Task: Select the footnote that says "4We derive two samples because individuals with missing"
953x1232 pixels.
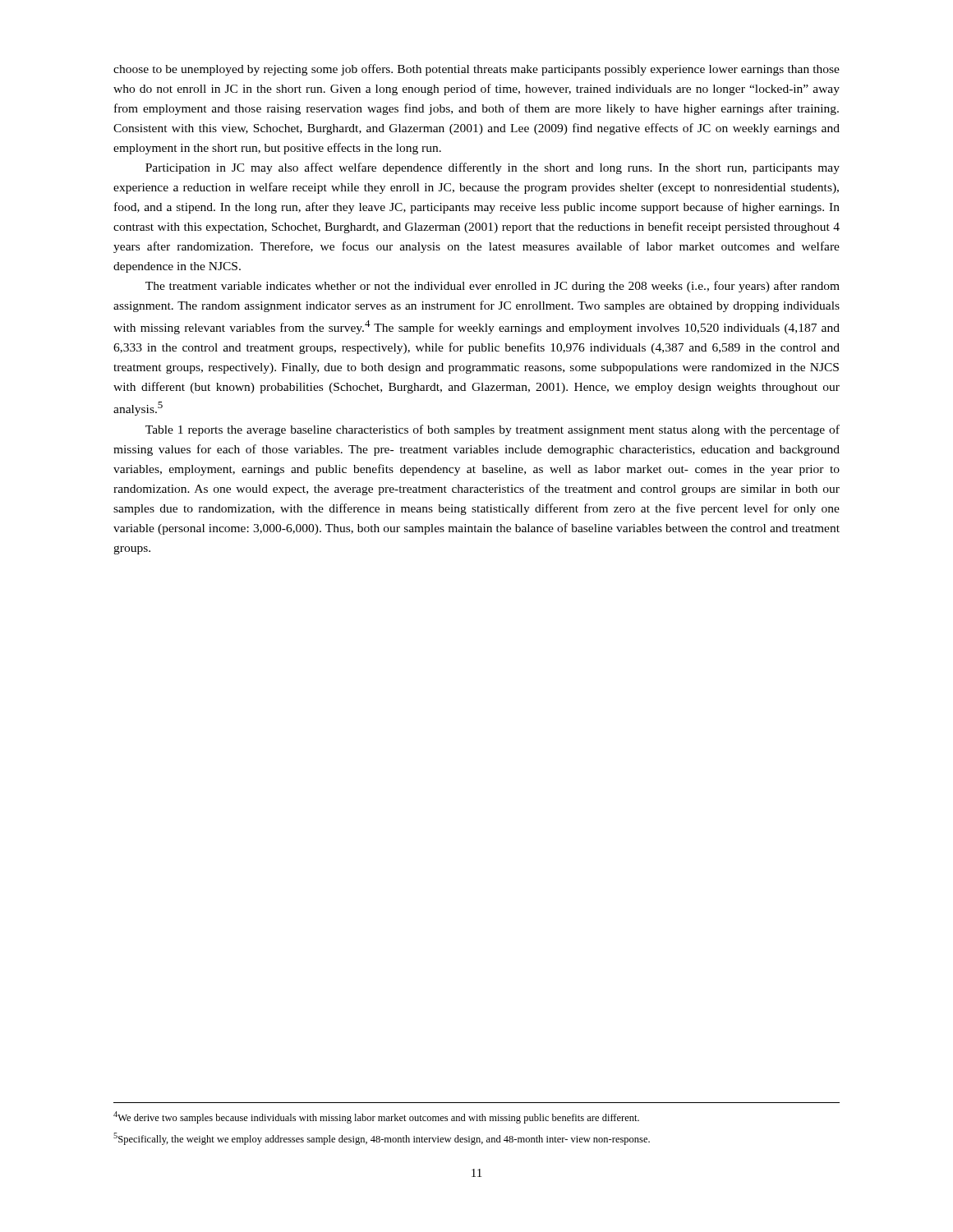Action: [377, 1117]
